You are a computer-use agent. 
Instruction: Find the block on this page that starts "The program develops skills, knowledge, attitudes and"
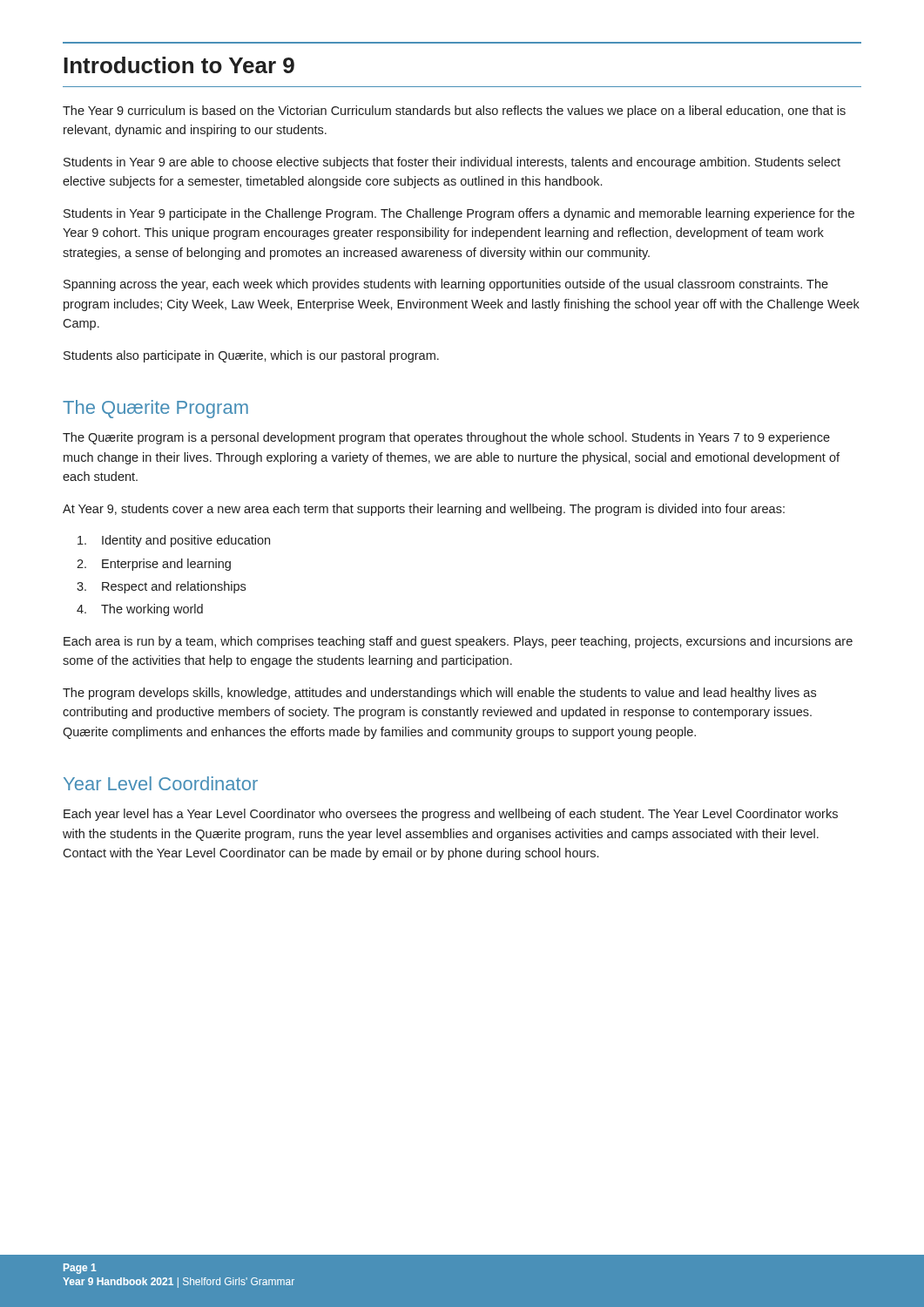point(440,712)
